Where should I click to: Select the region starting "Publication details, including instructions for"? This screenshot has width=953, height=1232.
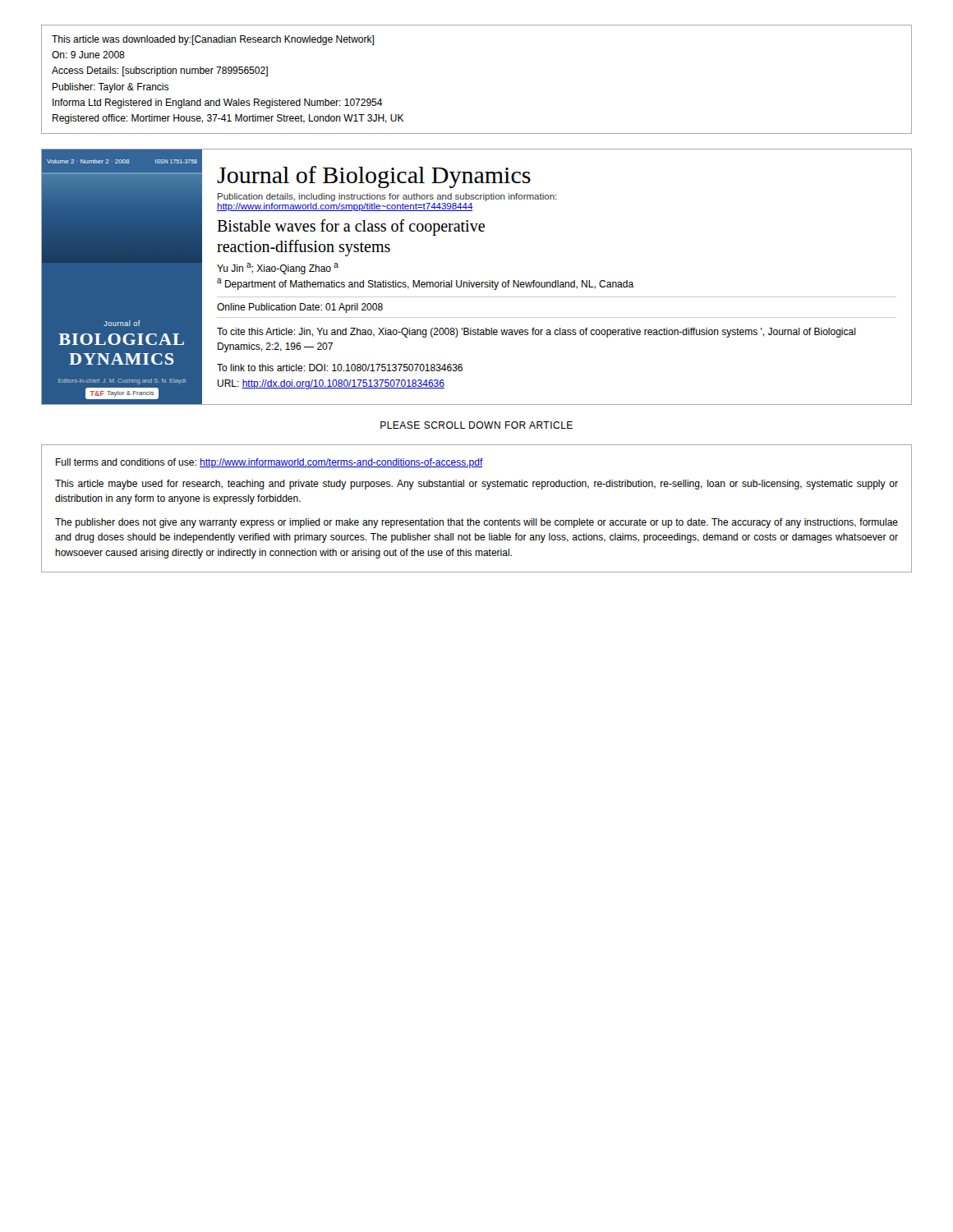pyautogui.click(x=387, y=201)
